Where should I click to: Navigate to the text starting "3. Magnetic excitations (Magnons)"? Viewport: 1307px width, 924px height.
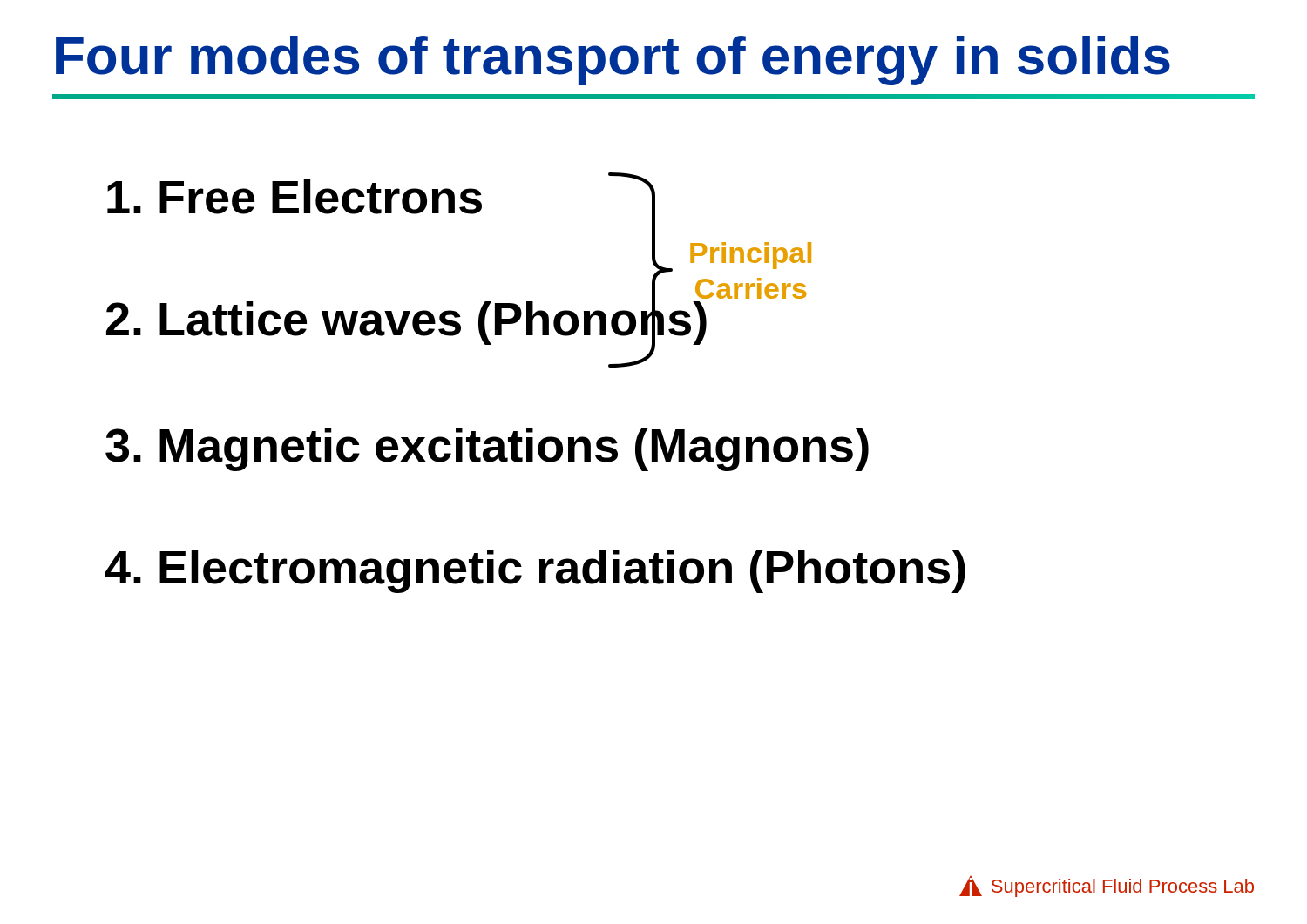488,445
